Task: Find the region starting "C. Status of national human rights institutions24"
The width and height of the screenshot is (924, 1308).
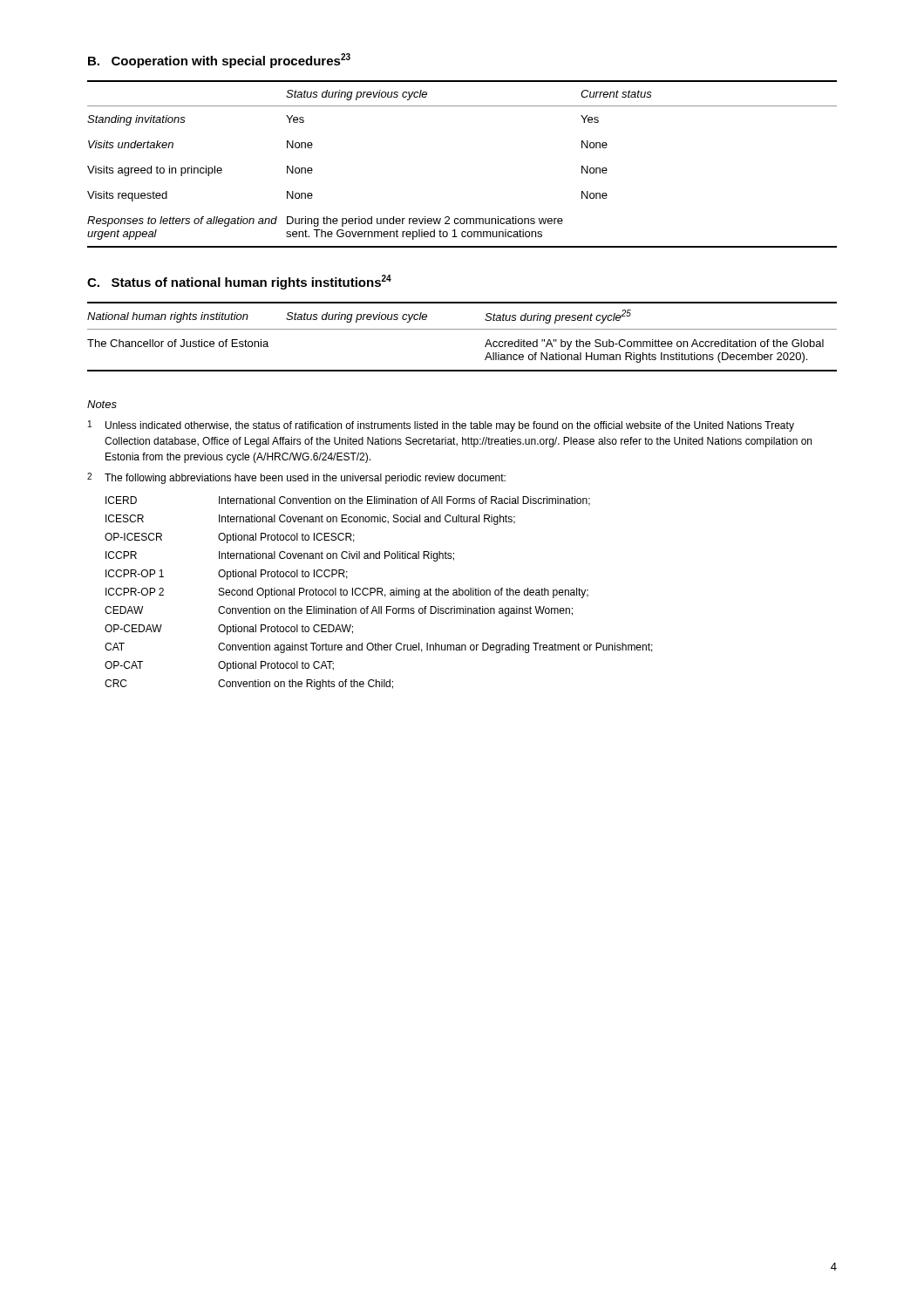Action: pyautogui.click(x=239, y=282)
